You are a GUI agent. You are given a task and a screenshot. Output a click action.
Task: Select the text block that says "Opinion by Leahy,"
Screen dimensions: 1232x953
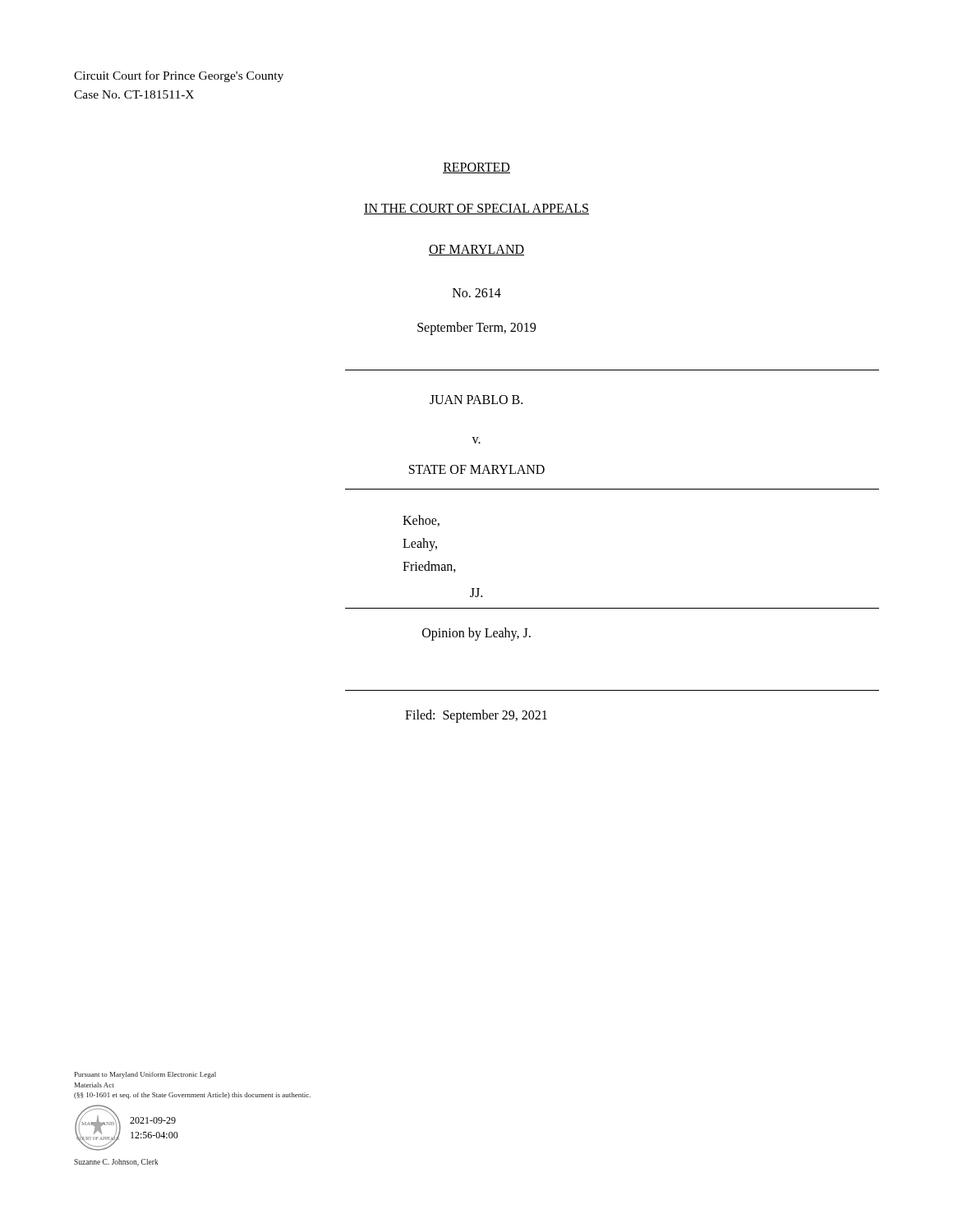tap(476, 633)
